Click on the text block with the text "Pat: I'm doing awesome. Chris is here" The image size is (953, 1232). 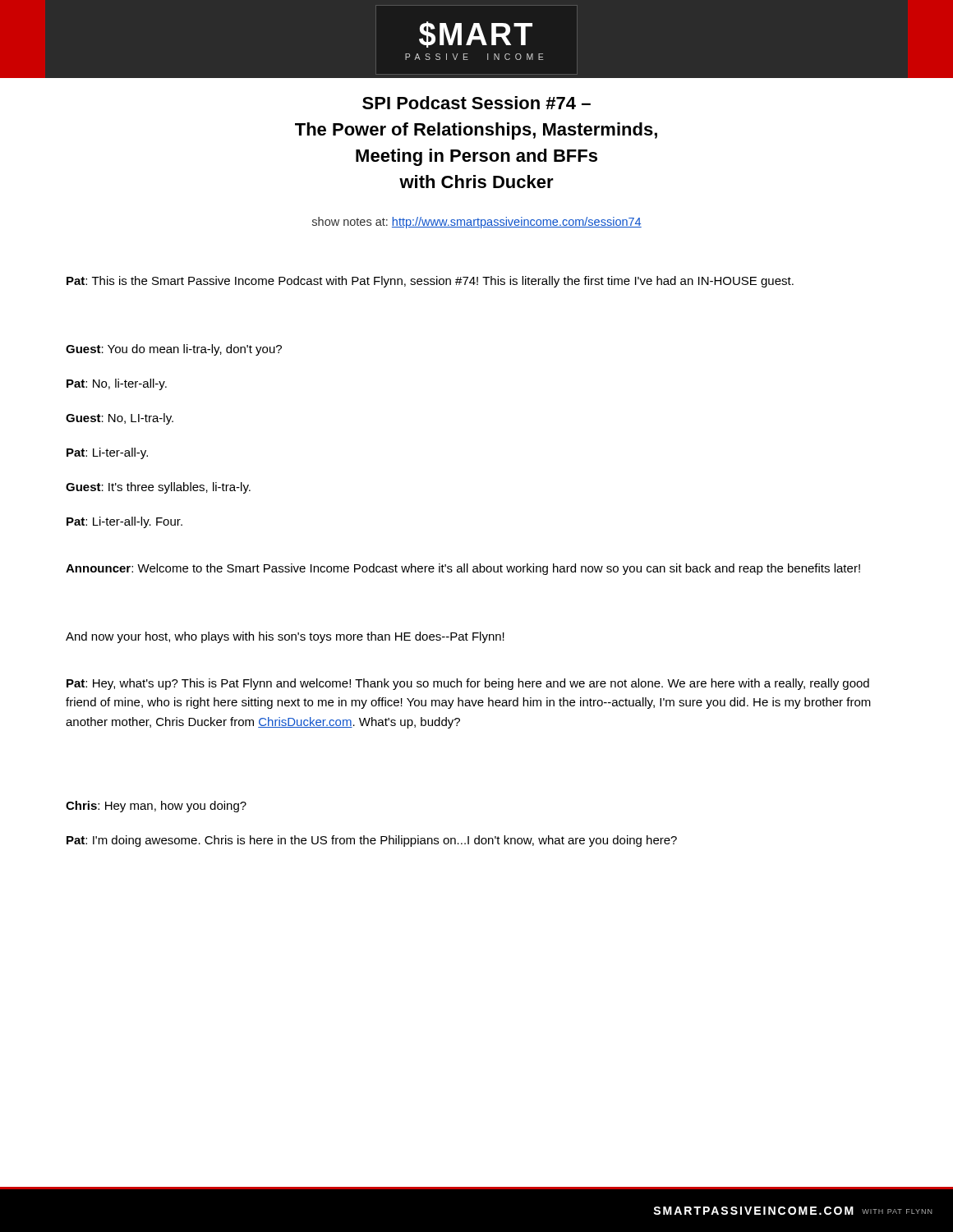point(372,840)
